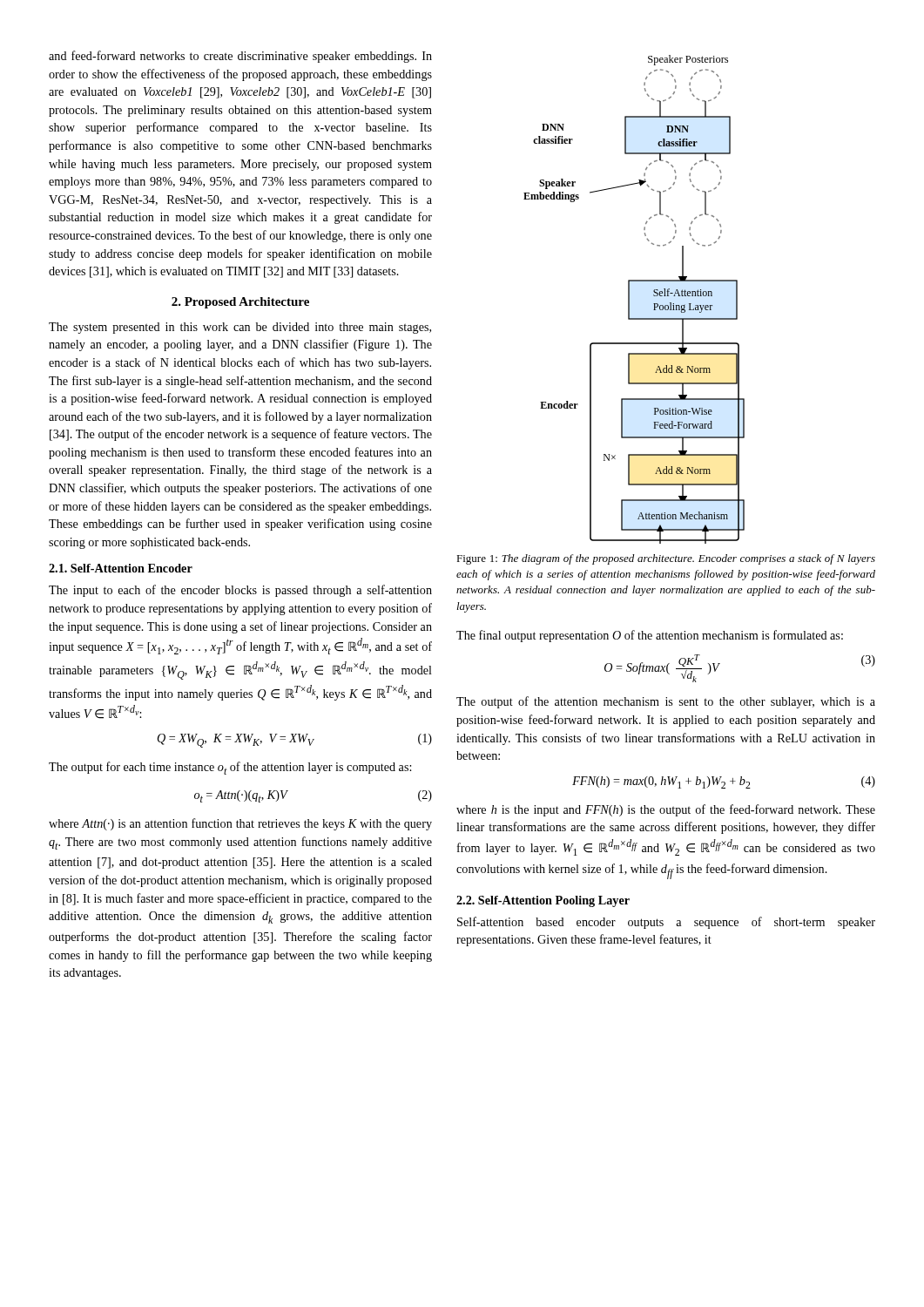This screenshot has height=1307, width=924.
Task: Point to the block beginning "The final output"
Action: tap(666, 635)
